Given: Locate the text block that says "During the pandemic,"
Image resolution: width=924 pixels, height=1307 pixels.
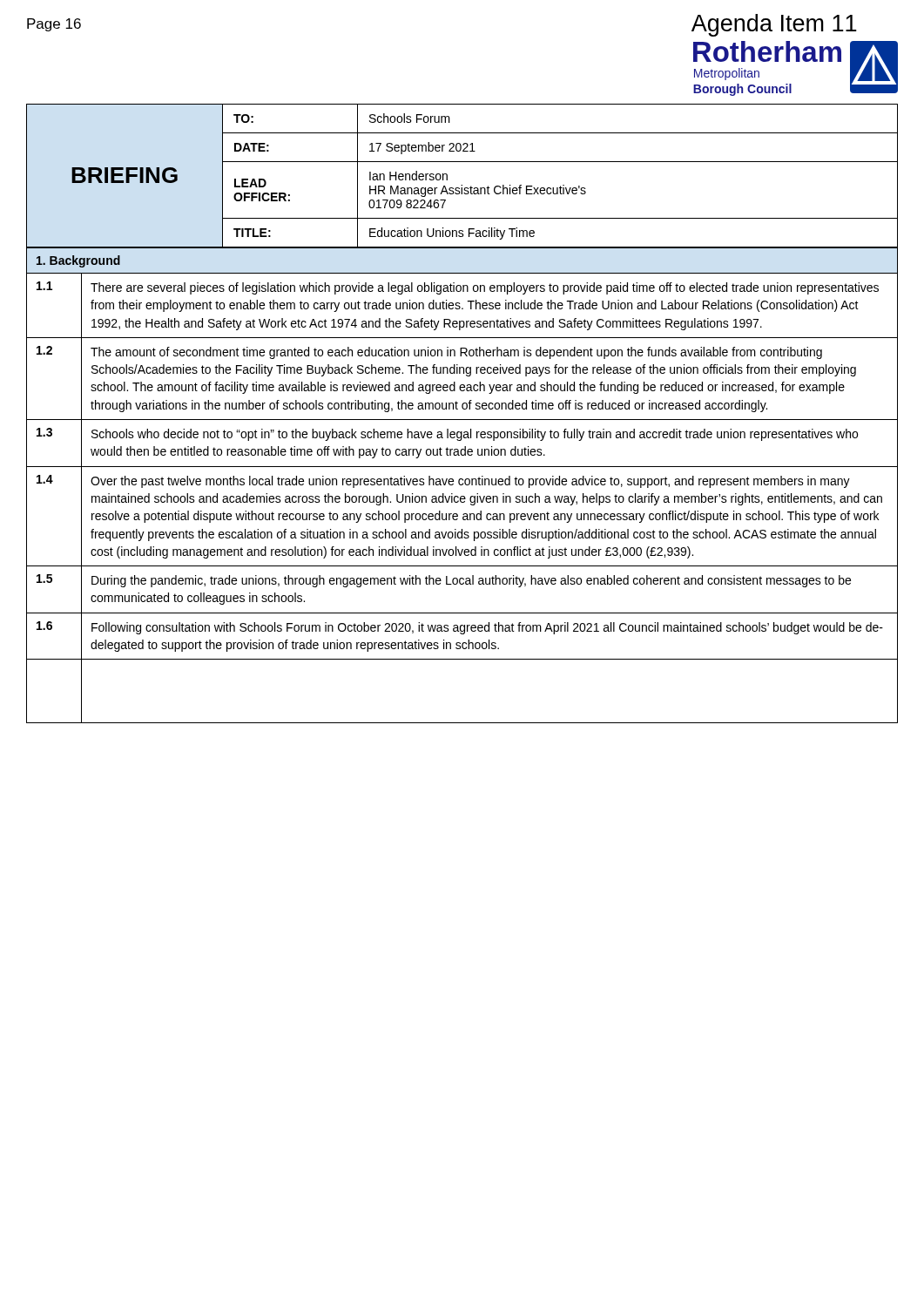Looking at the screenshot, I should point(471,589).
